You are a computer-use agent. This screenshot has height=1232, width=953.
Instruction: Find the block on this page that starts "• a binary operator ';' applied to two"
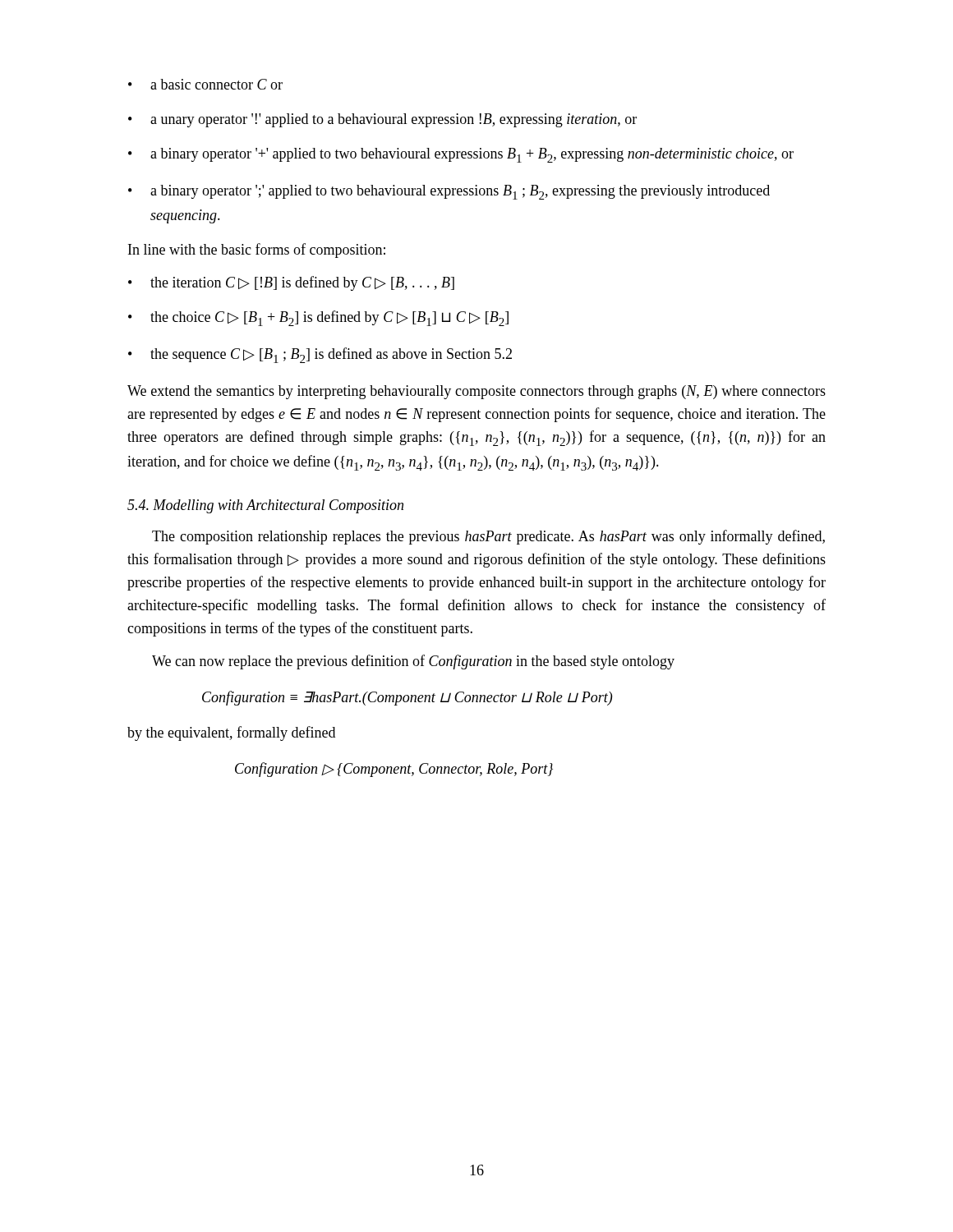coord(476,204)
